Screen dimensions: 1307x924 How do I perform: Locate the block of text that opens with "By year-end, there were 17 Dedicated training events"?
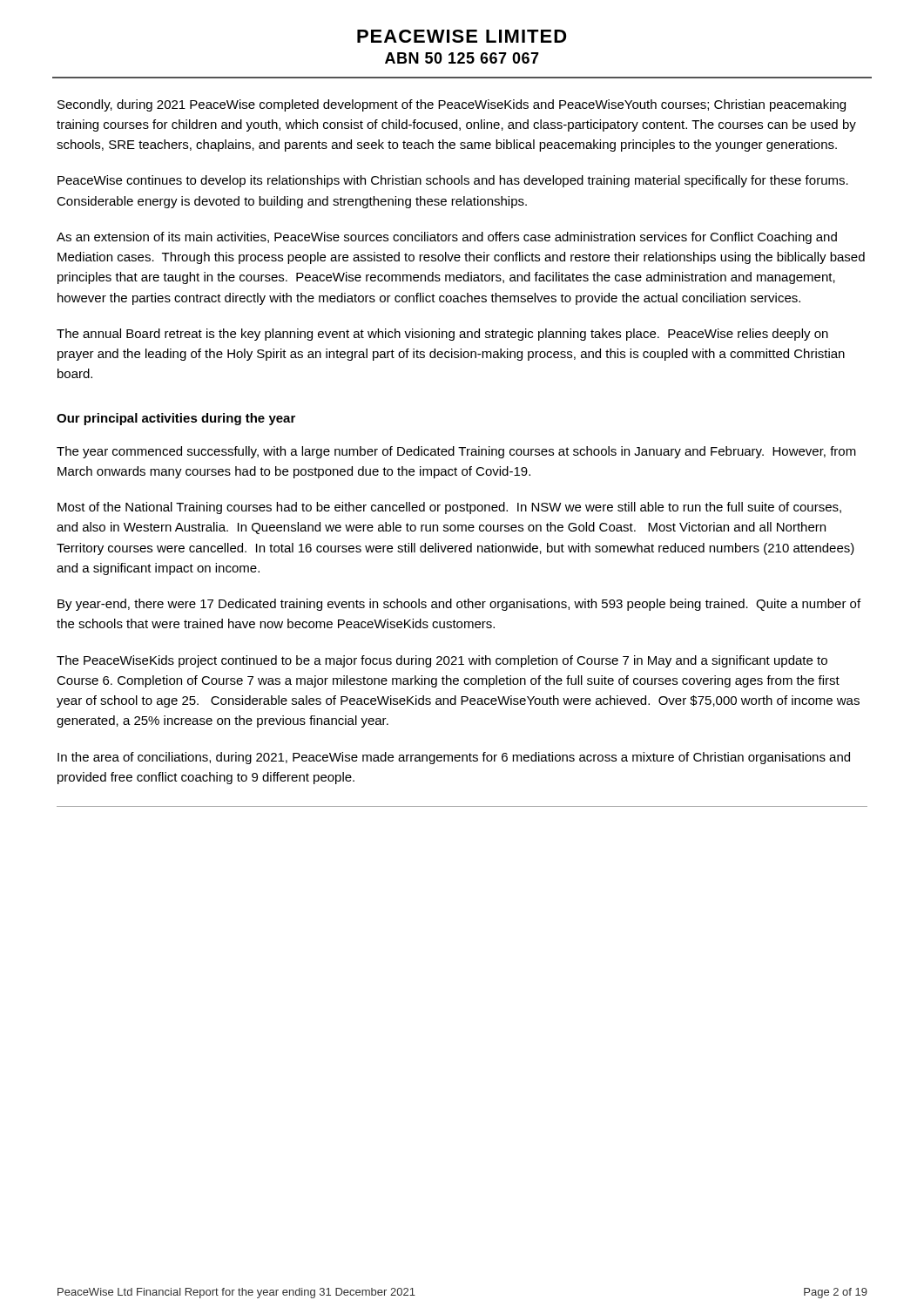(459, 614)
